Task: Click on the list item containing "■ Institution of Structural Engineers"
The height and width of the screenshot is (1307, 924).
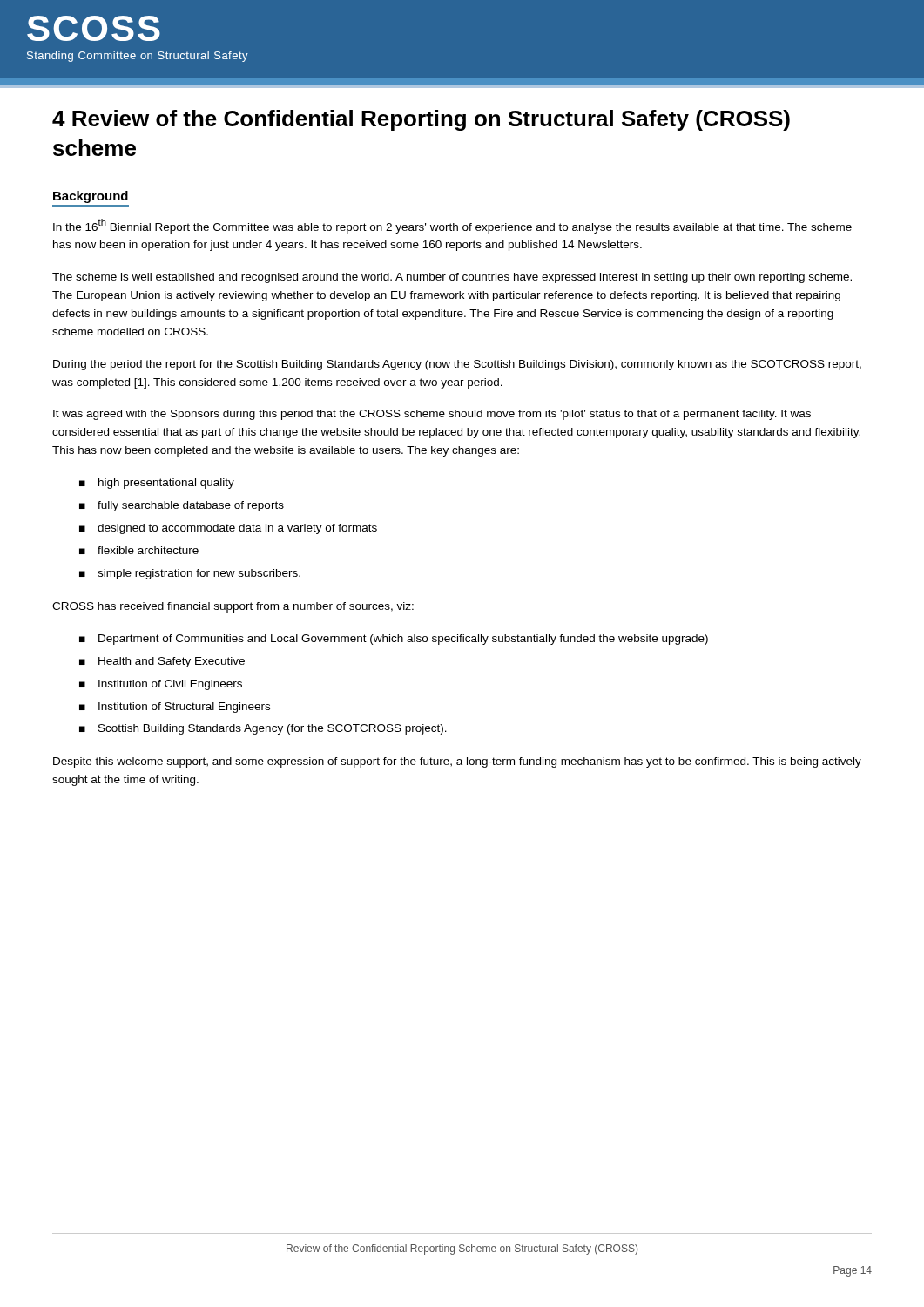Action: pos(175,708)
